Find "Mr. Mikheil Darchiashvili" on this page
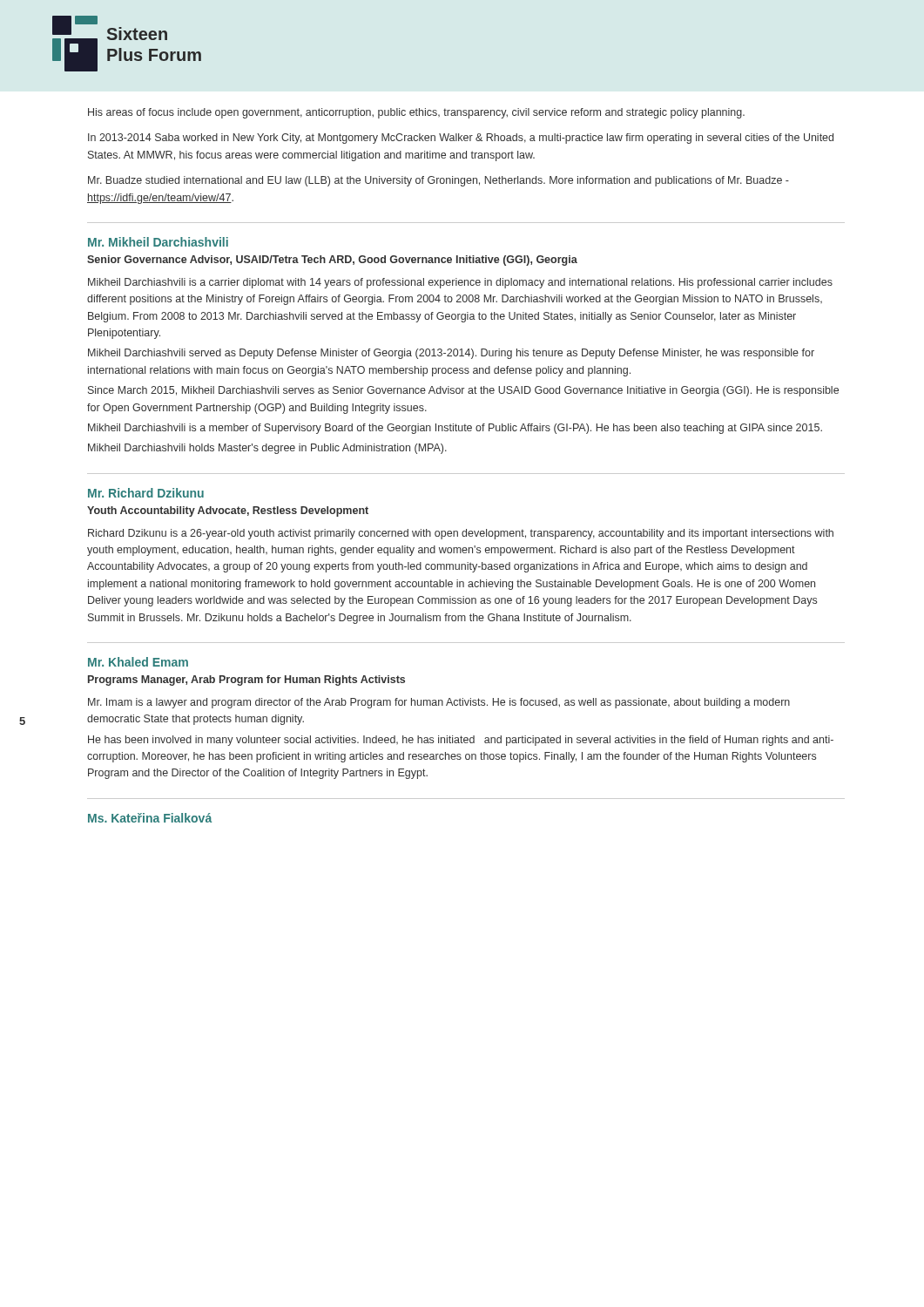Screen dimensions: 1307x924 point(158,242)
